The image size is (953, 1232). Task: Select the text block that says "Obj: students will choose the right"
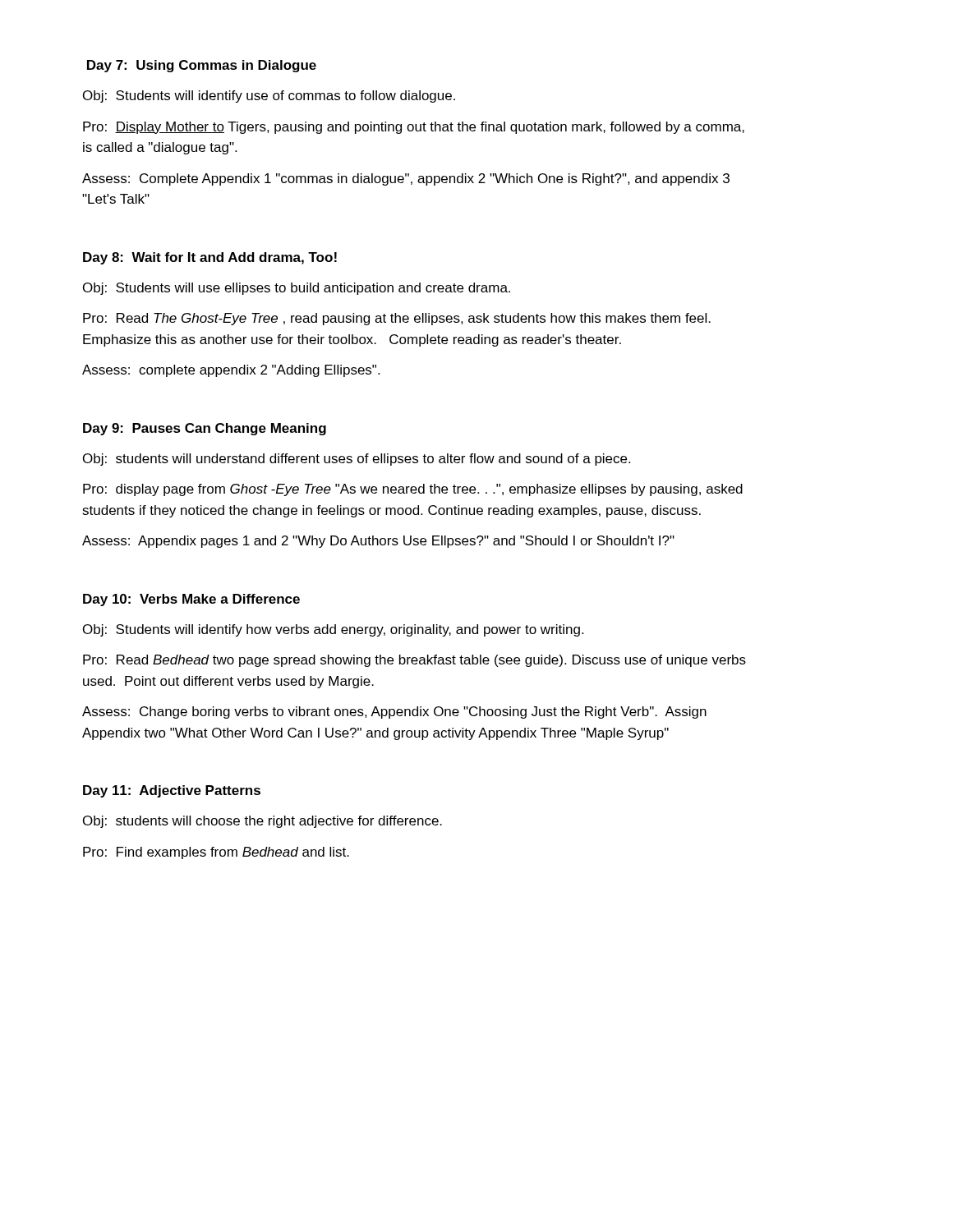[263, 821]
